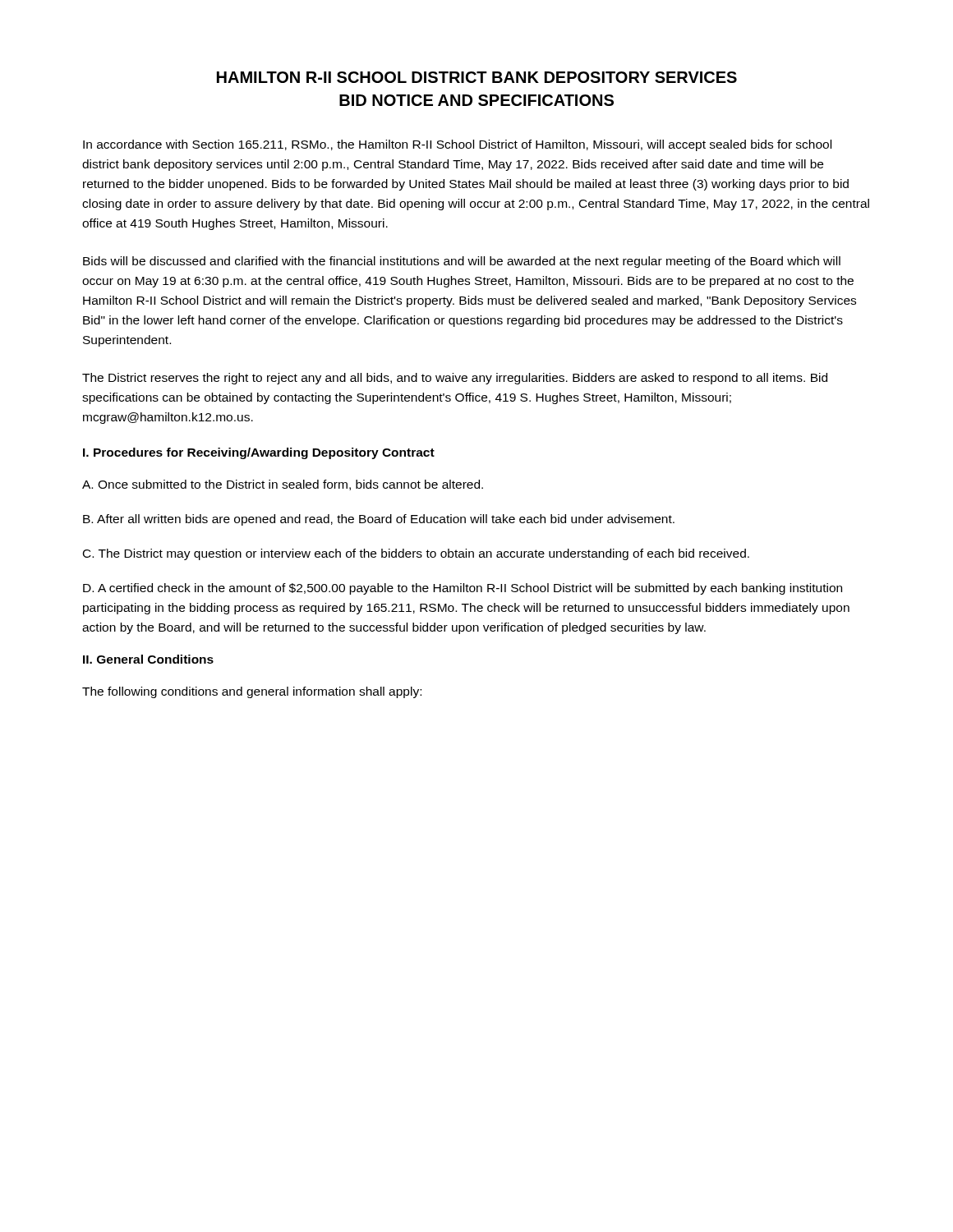
Task: Find "II. General Conditions" on this page
Action: (x=148, y=659)
